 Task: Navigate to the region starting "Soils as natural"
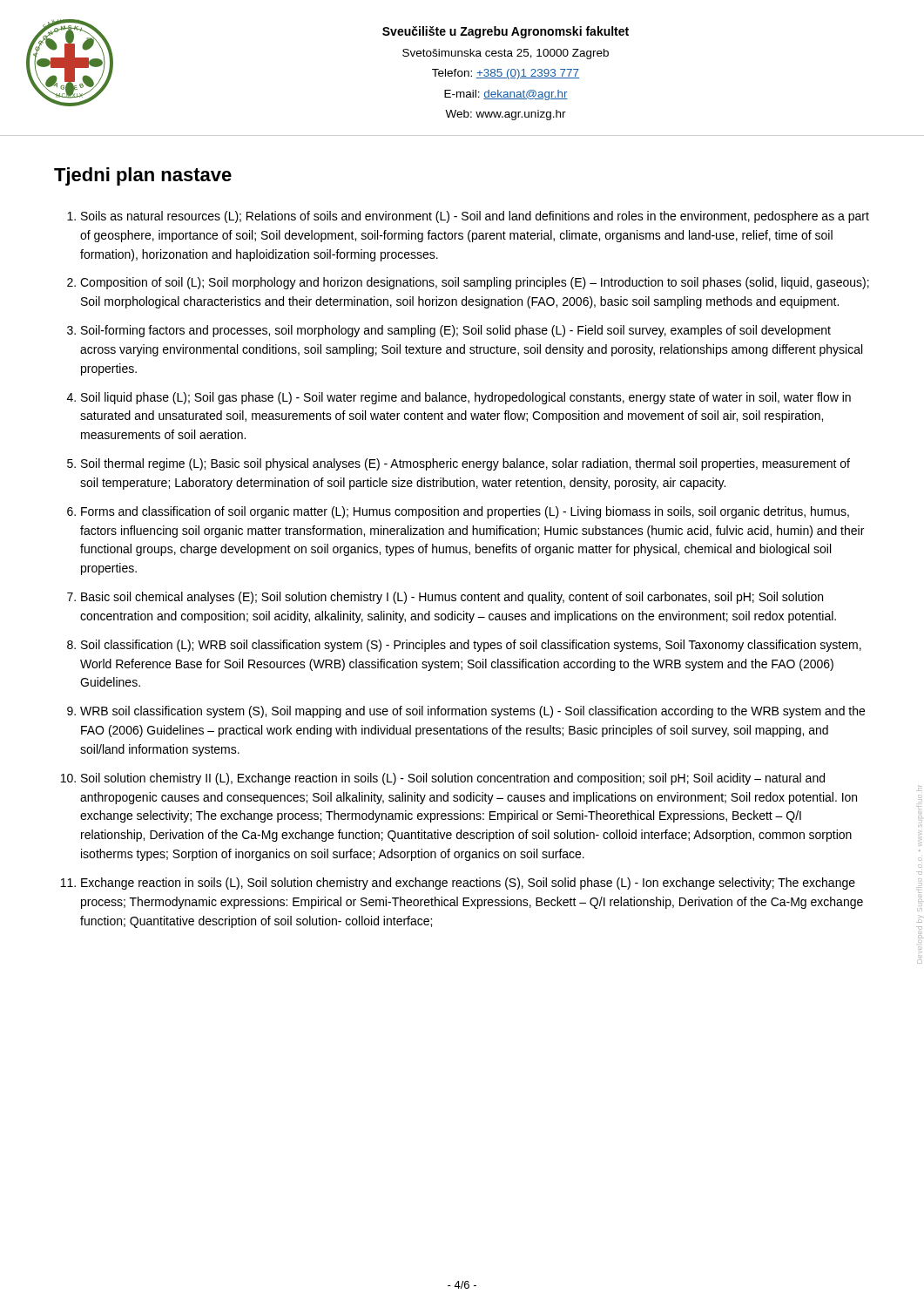pyautogui.click(x=475, y=235)
